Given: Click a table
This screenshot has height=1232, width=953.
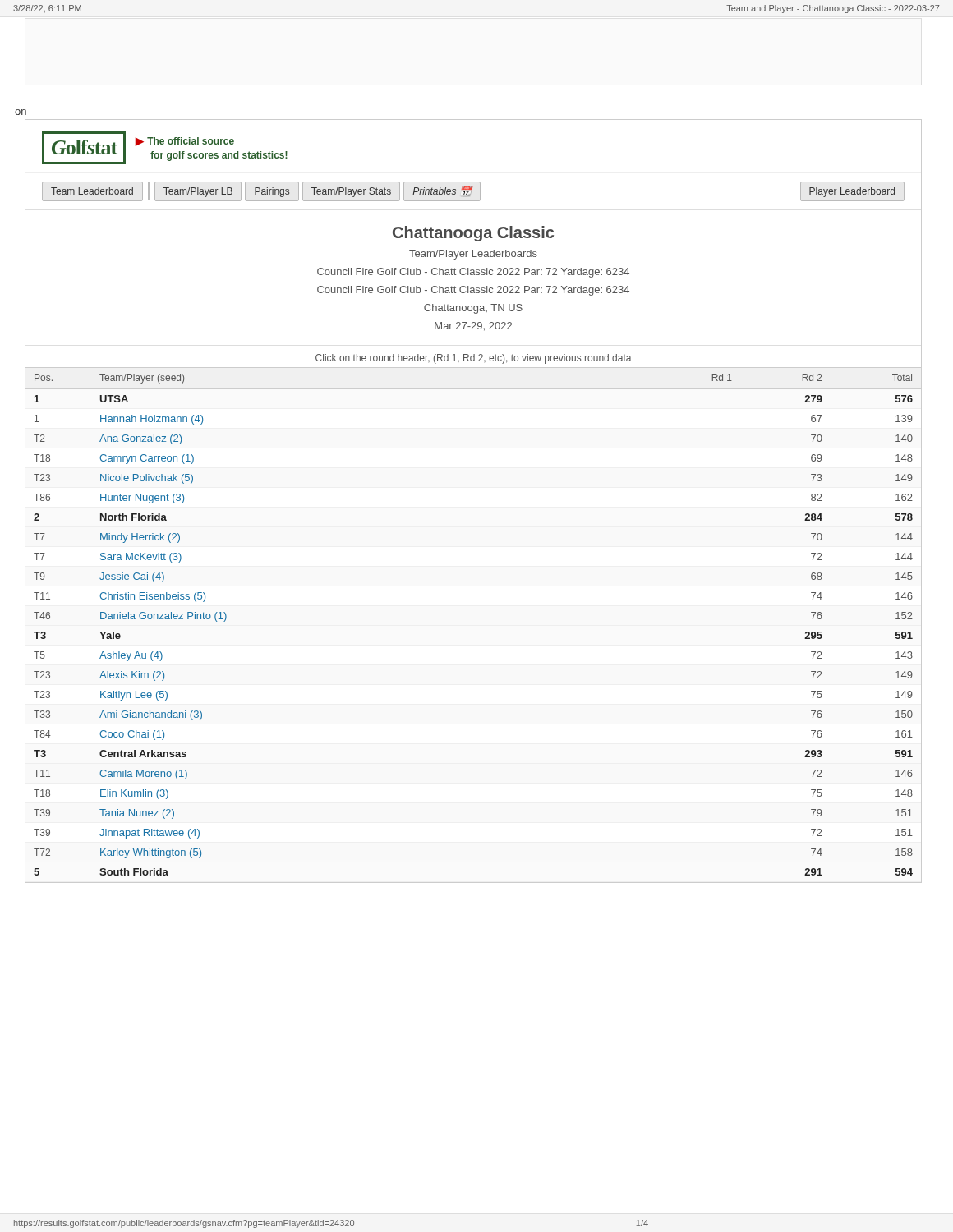Looking at the screenshot, I should [x=473, y=625].
